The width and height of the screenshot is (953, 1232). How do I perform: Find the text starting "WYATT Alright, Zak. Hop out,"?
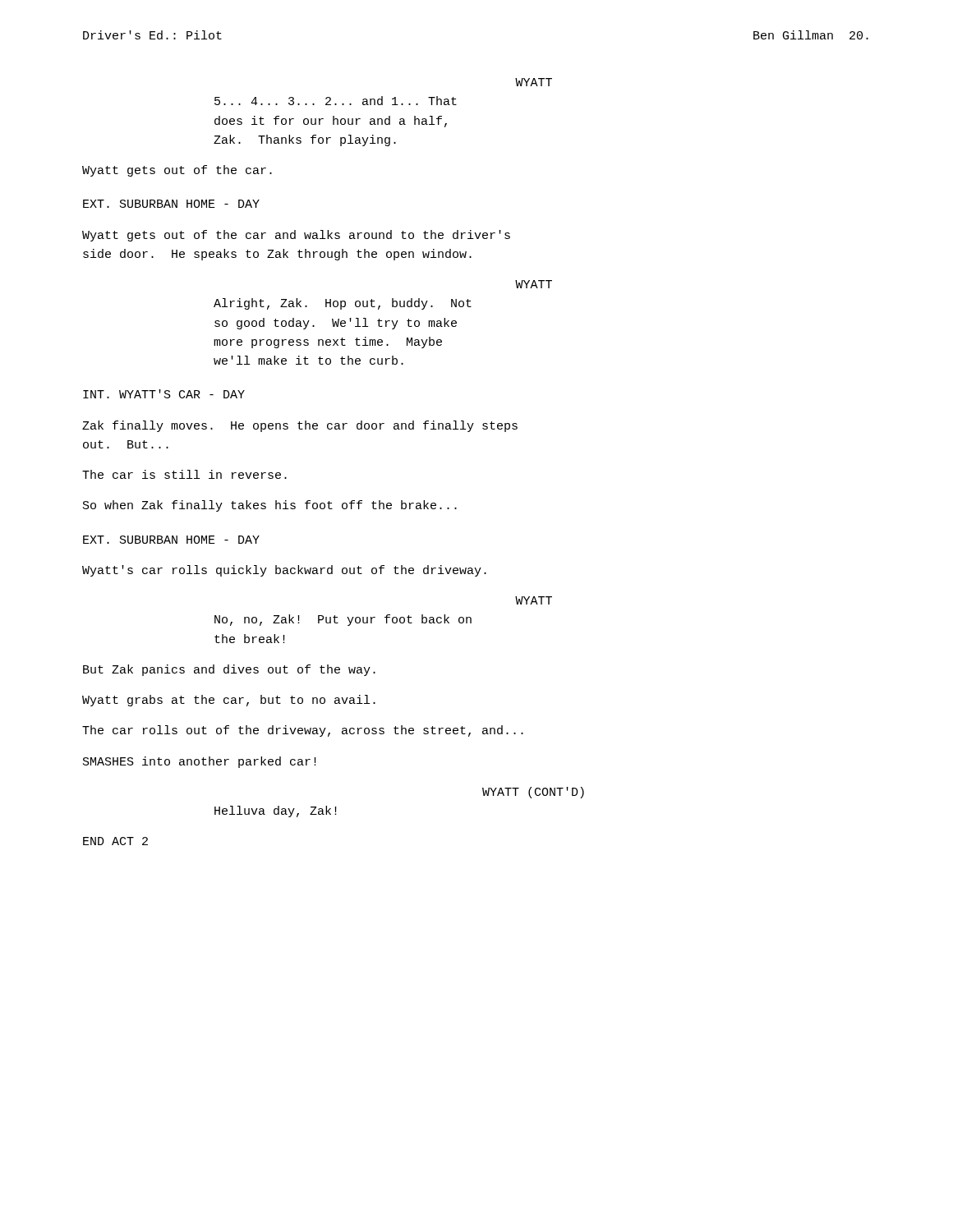(534, 284)
